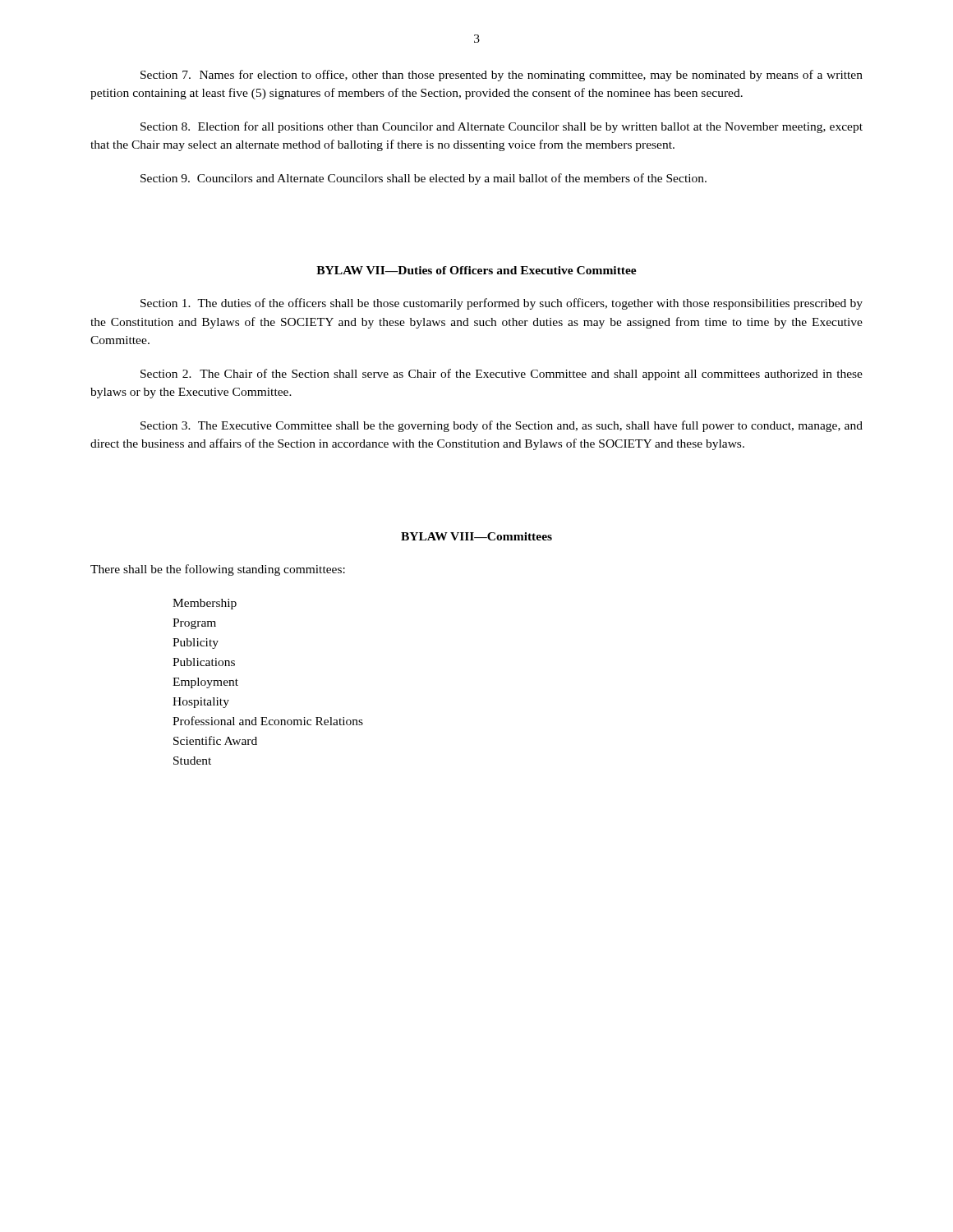Select the text block with the text "There shall be"
Viewport: 953px width, 1232px height.
218,570
